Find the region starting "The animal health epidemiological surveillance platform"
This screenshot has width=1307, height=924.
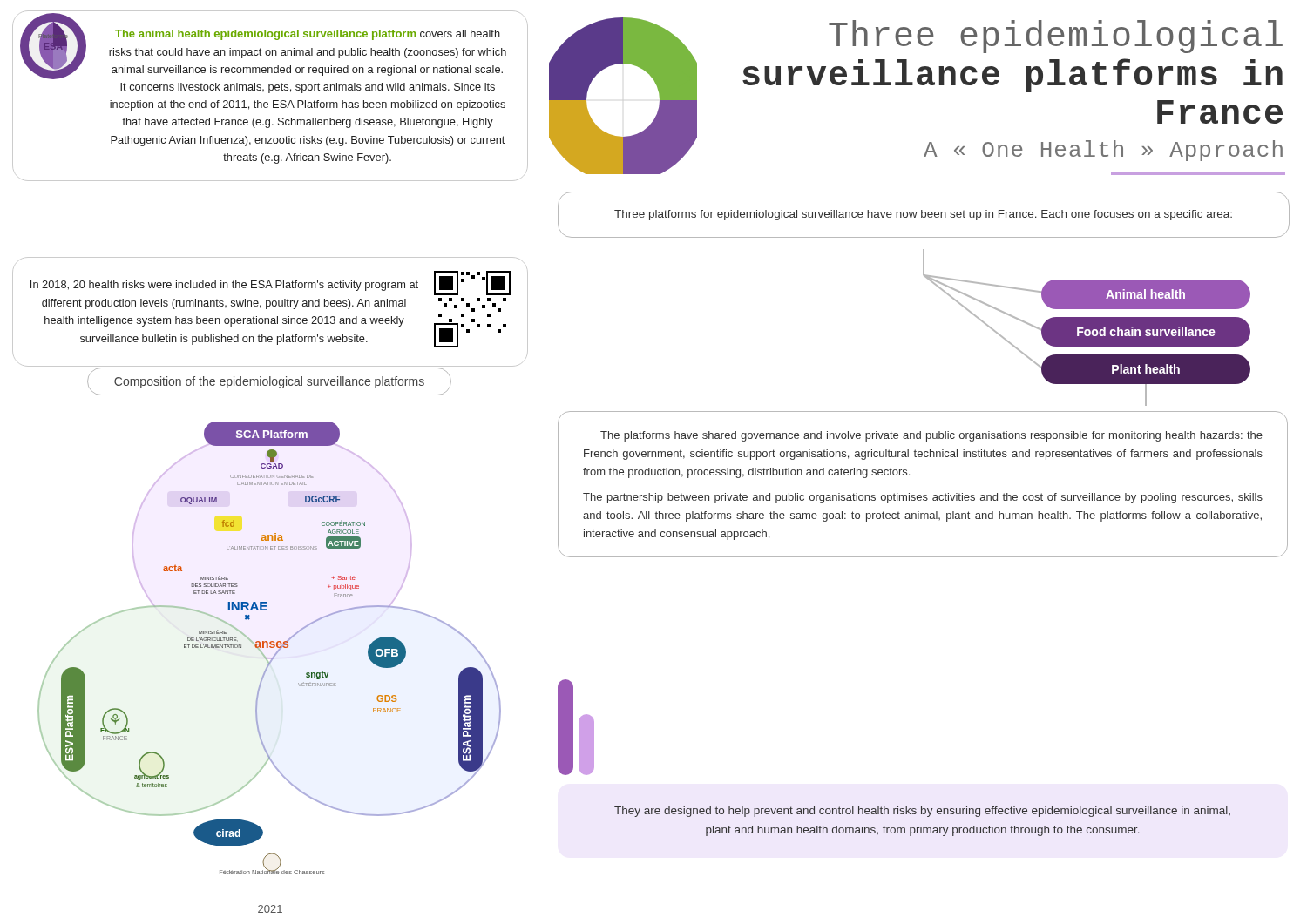308,95
